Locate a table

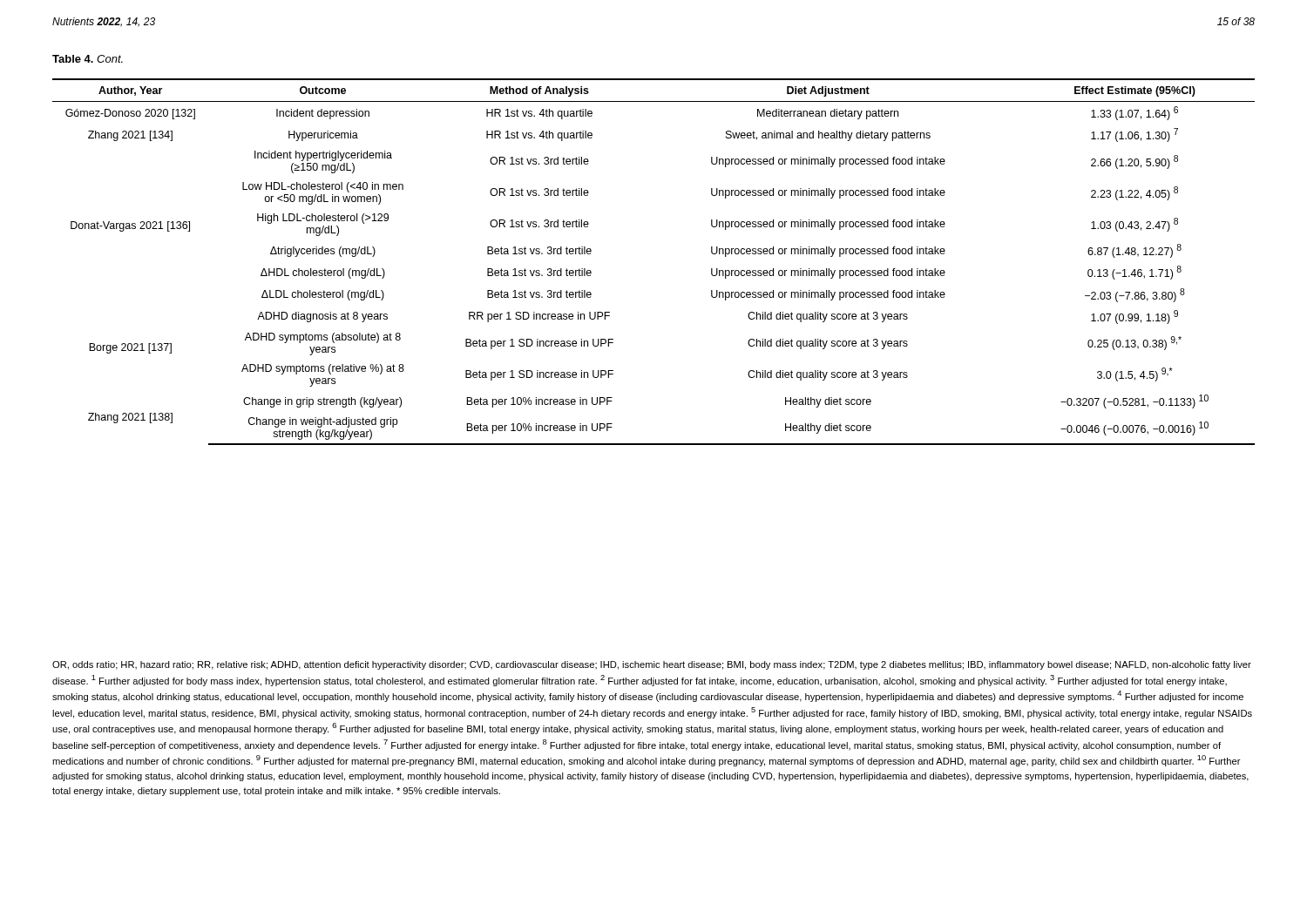pos(654,262)
